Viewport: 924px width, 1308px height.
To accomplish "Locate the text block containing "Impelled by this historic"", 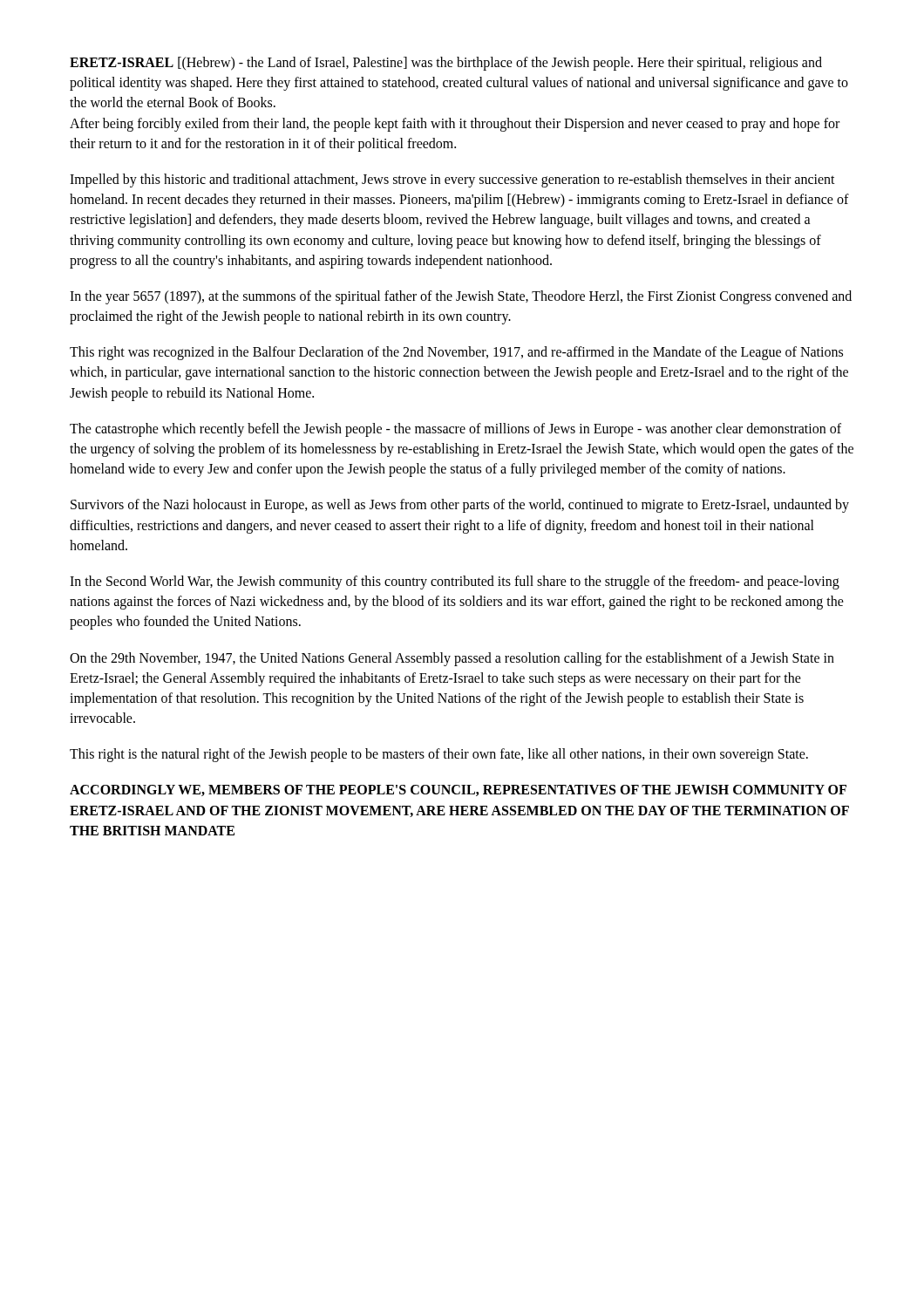I will (x=459, y=220).
